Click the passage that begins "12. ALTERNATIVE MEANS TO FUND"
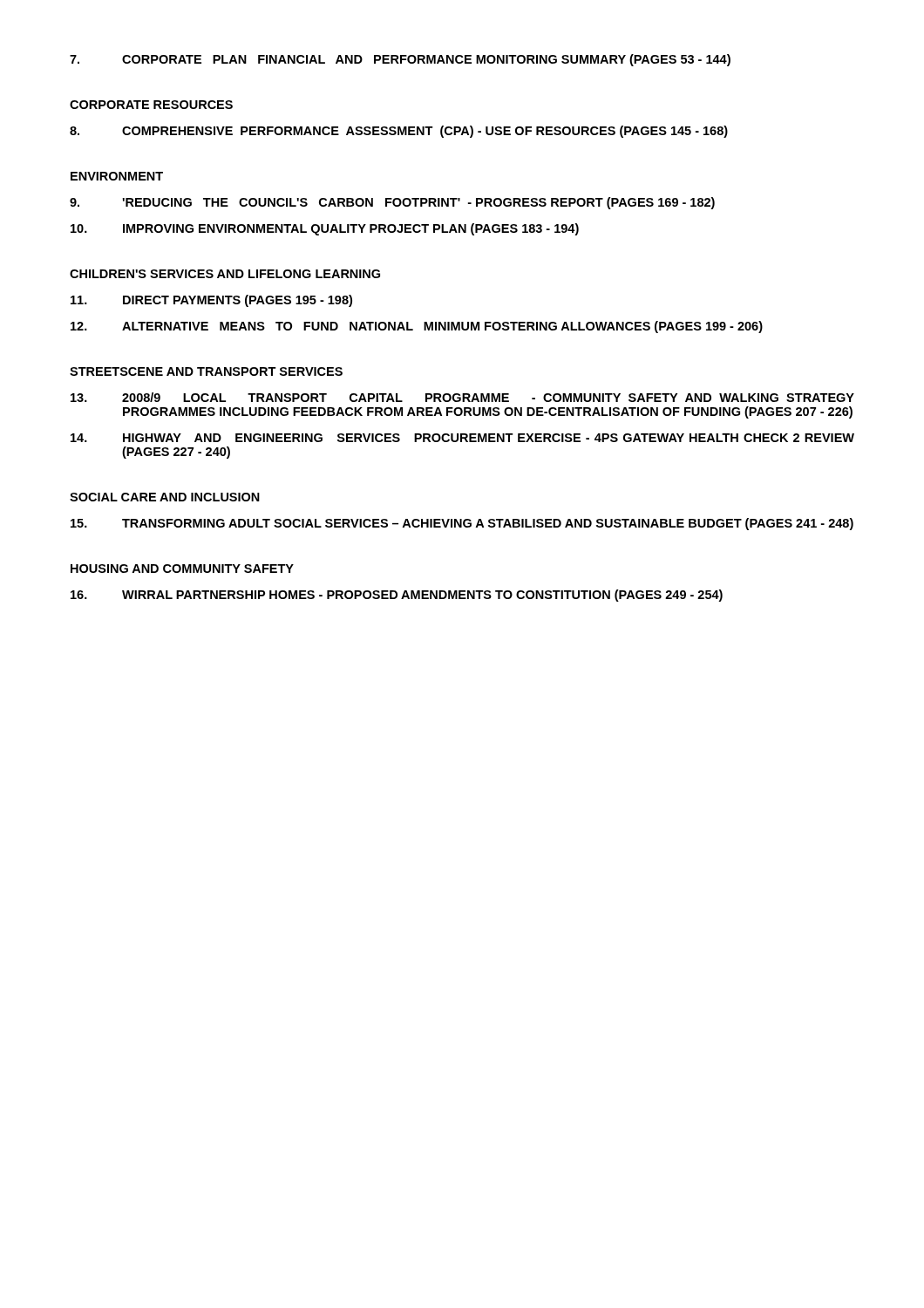The image size is (924, 1308). 462,326
